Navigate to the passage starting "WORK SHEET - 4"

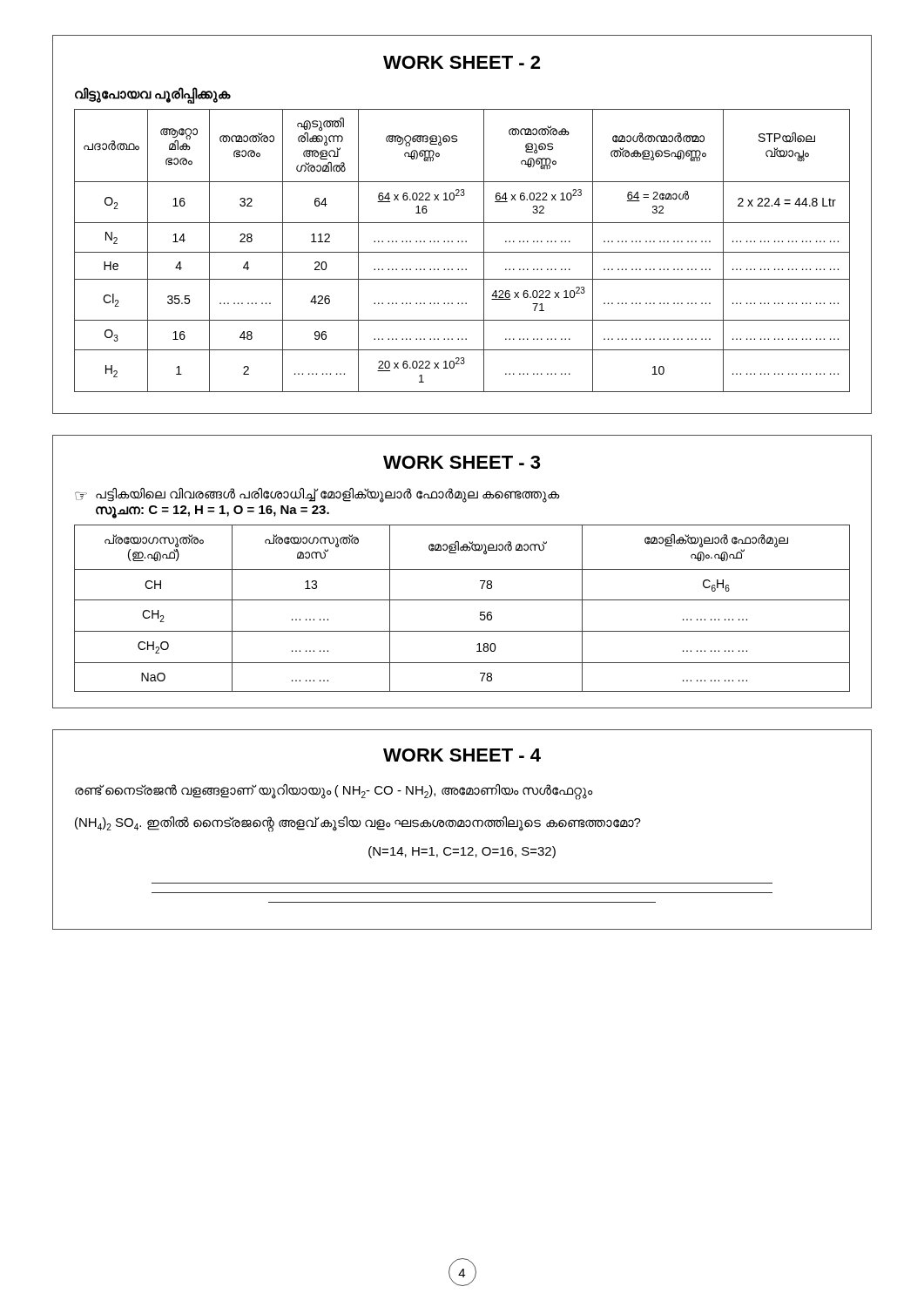[x=462, y=755]
